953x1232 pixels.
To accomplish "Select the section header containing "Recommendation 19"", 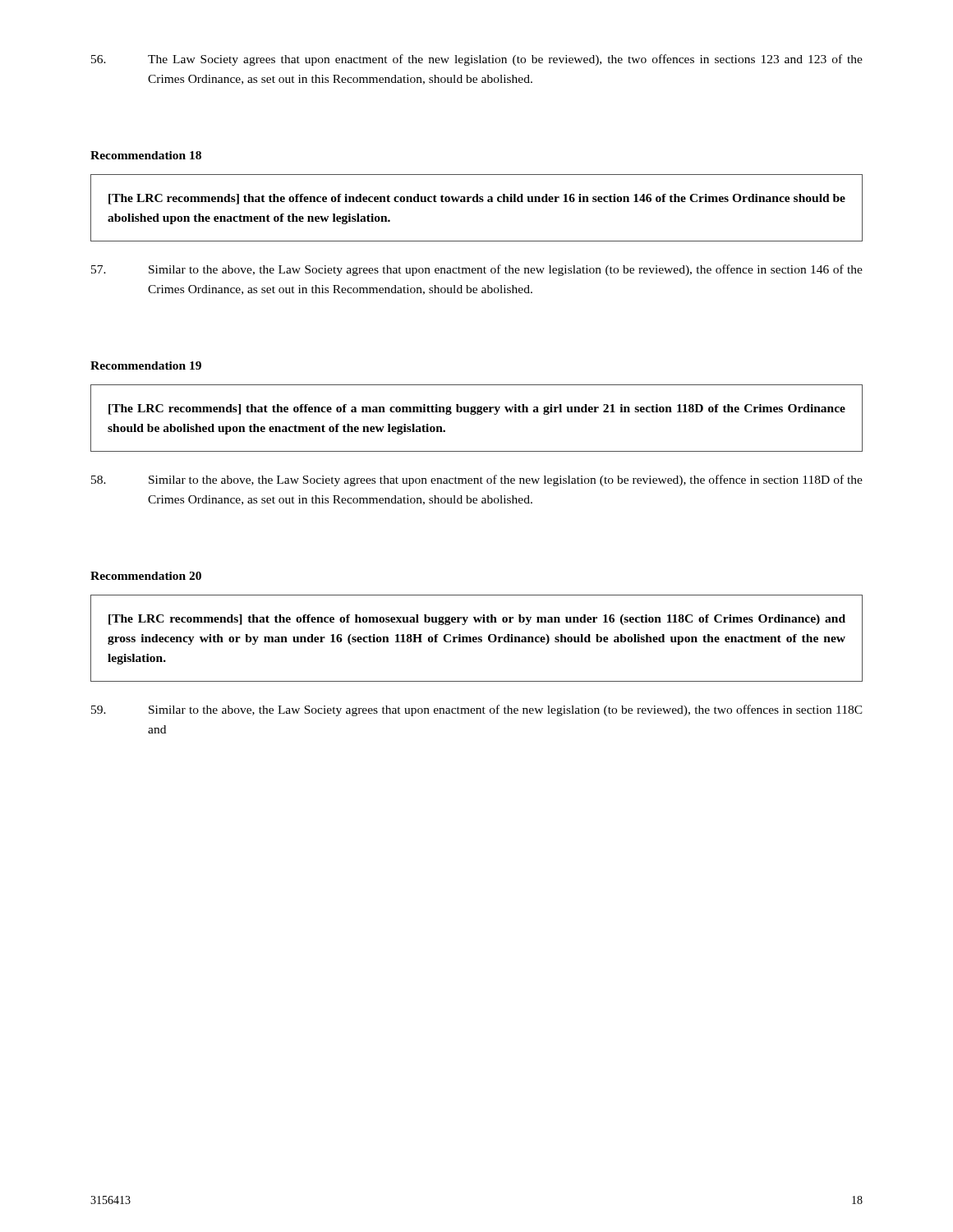I will pos(146,365).
